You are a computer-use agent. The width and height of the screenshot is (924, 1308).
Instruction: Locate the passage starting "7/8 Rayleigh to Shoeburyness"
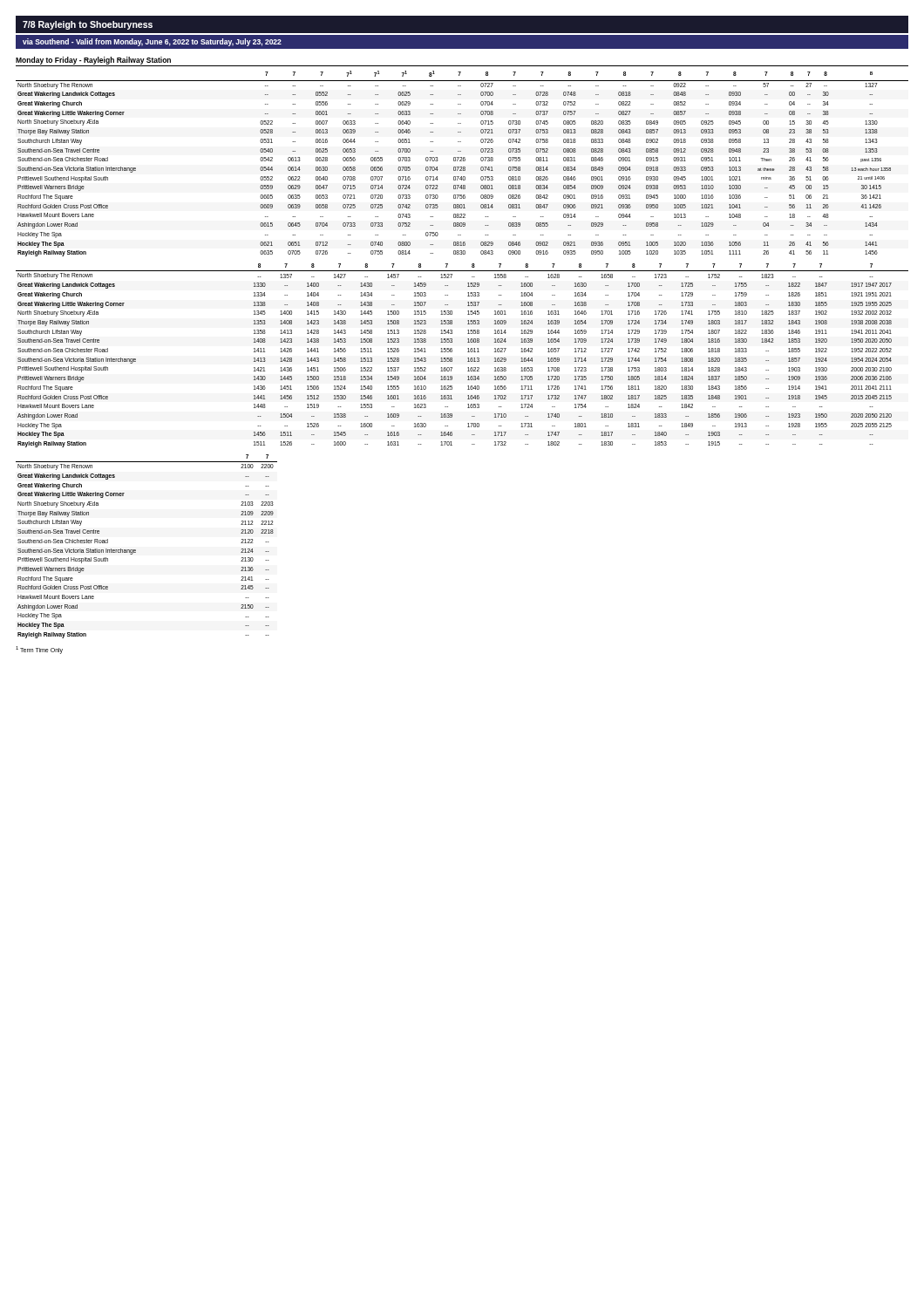tap(88, 24)
